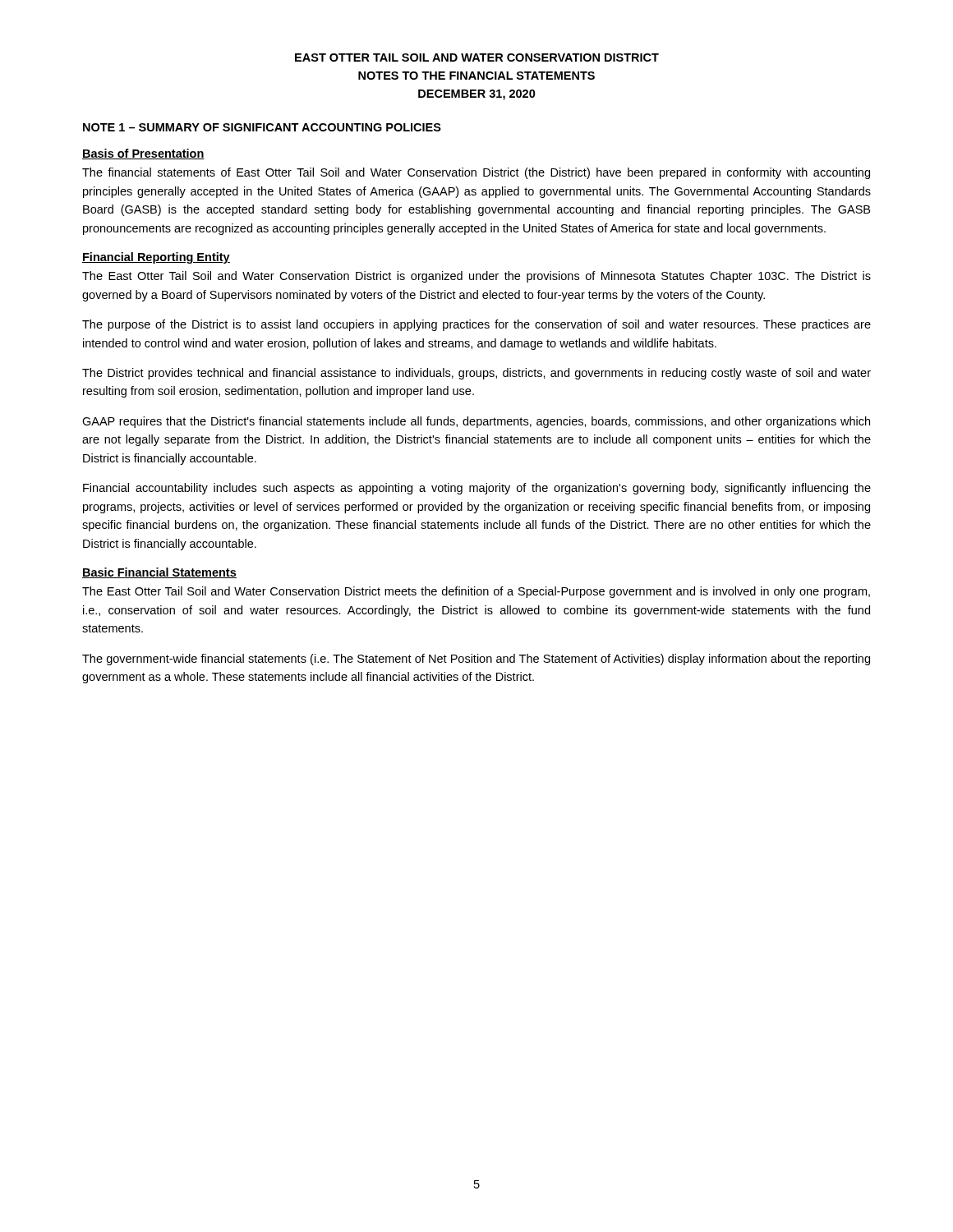The height and width of the screenshot is (1232, 953).
Task: Where does it say "NOTE 1 – SUMMARY OF SIGNIFICANT ACCOUNTING POLICIES"?
Action: tap(262, 128)
